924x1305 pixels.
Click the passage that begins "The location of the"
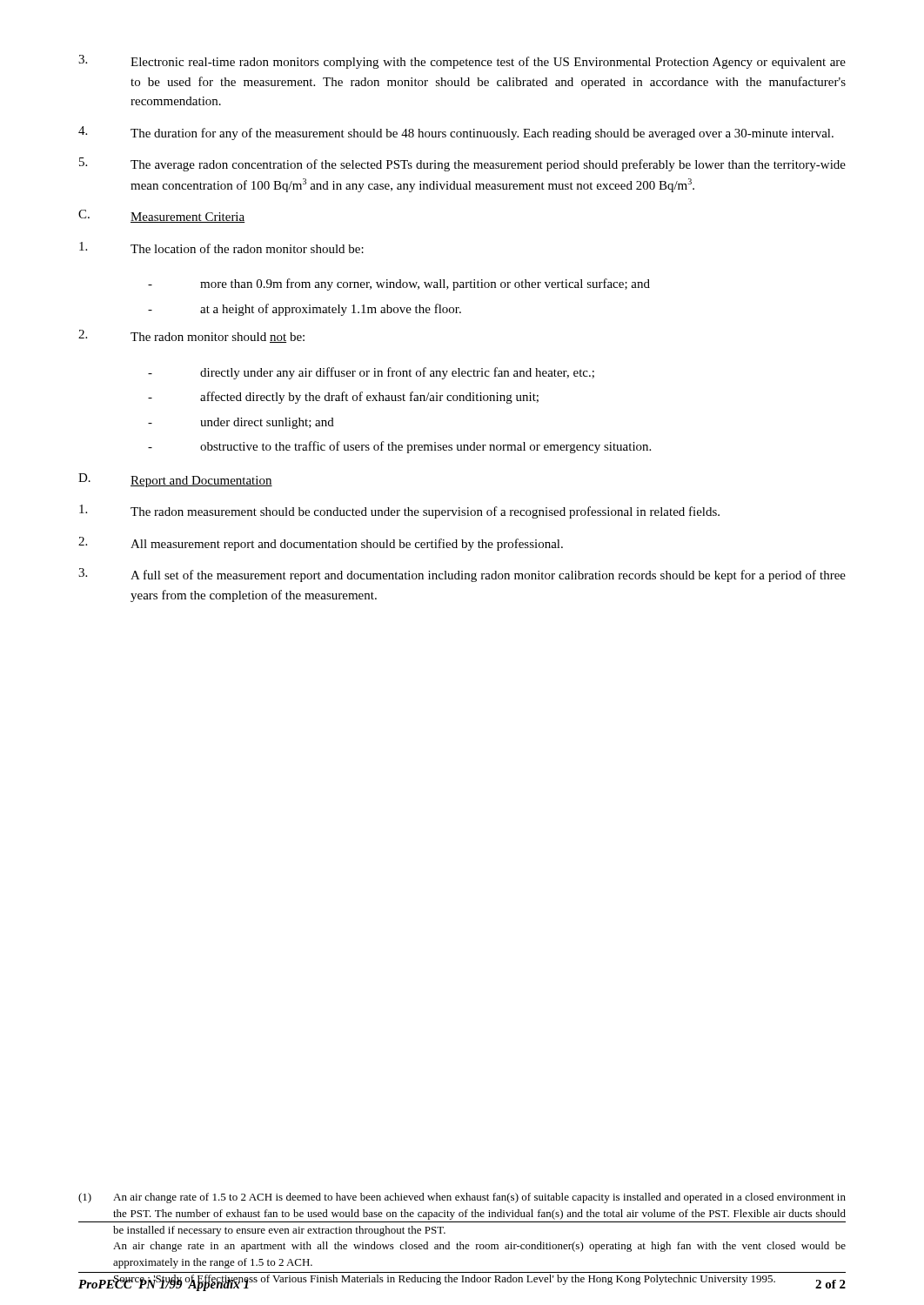point(221,248)
